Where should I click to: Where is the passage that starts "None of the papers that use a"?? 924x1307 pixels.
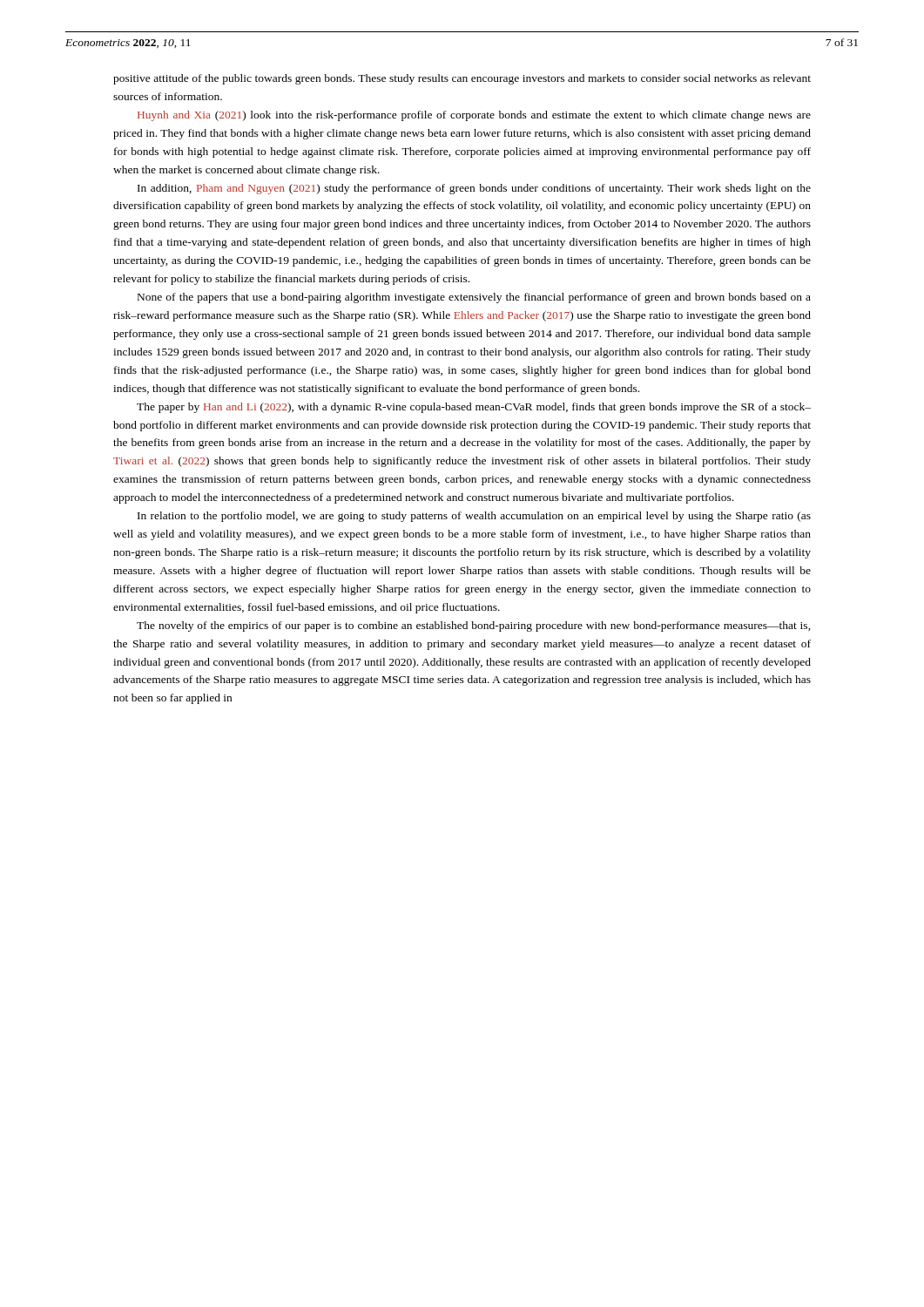pos(462,343)
